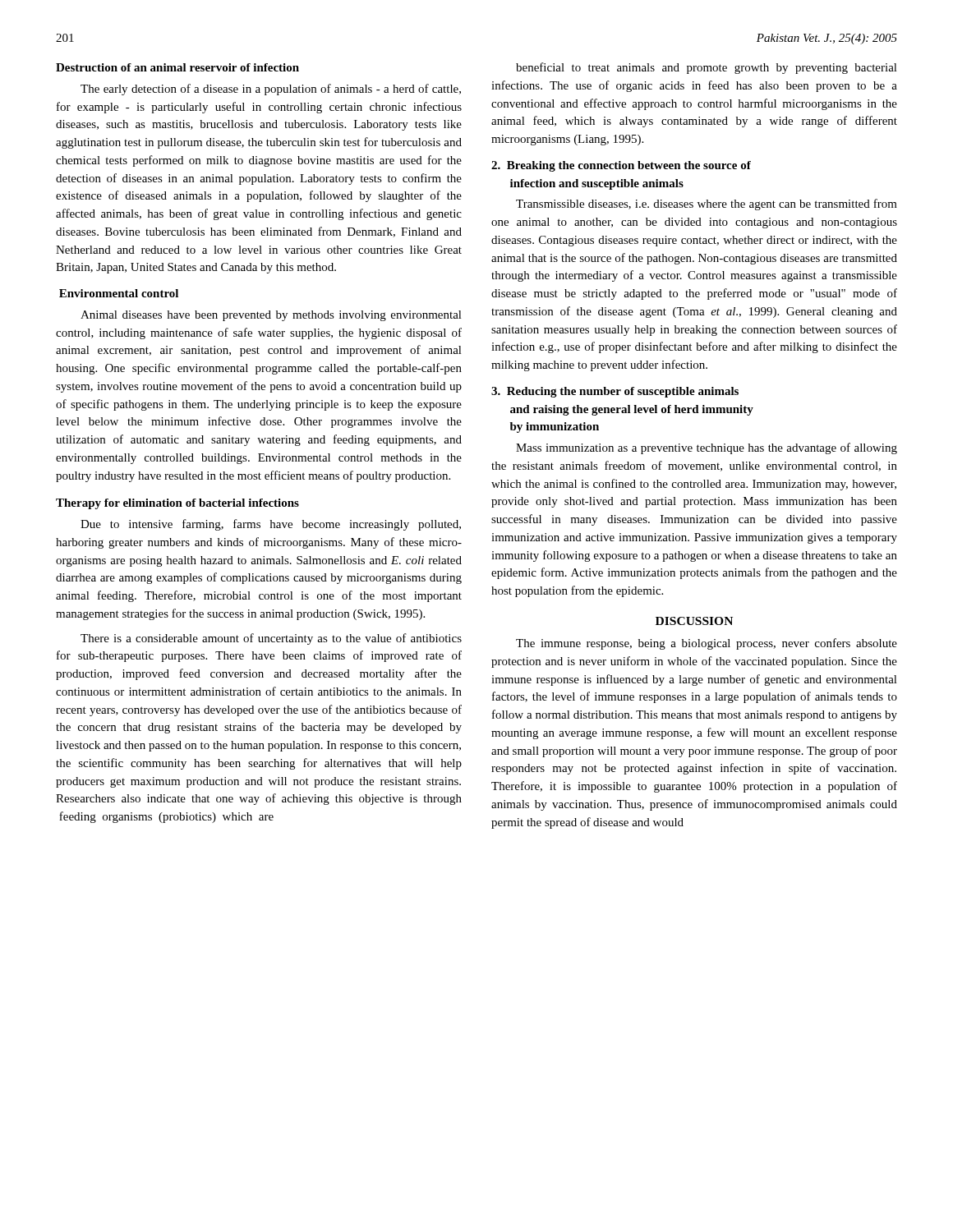Click on the element starting "Due to intensive farming, farms have become"
Screen dimensions: 1232x953
tap(259, 569)
